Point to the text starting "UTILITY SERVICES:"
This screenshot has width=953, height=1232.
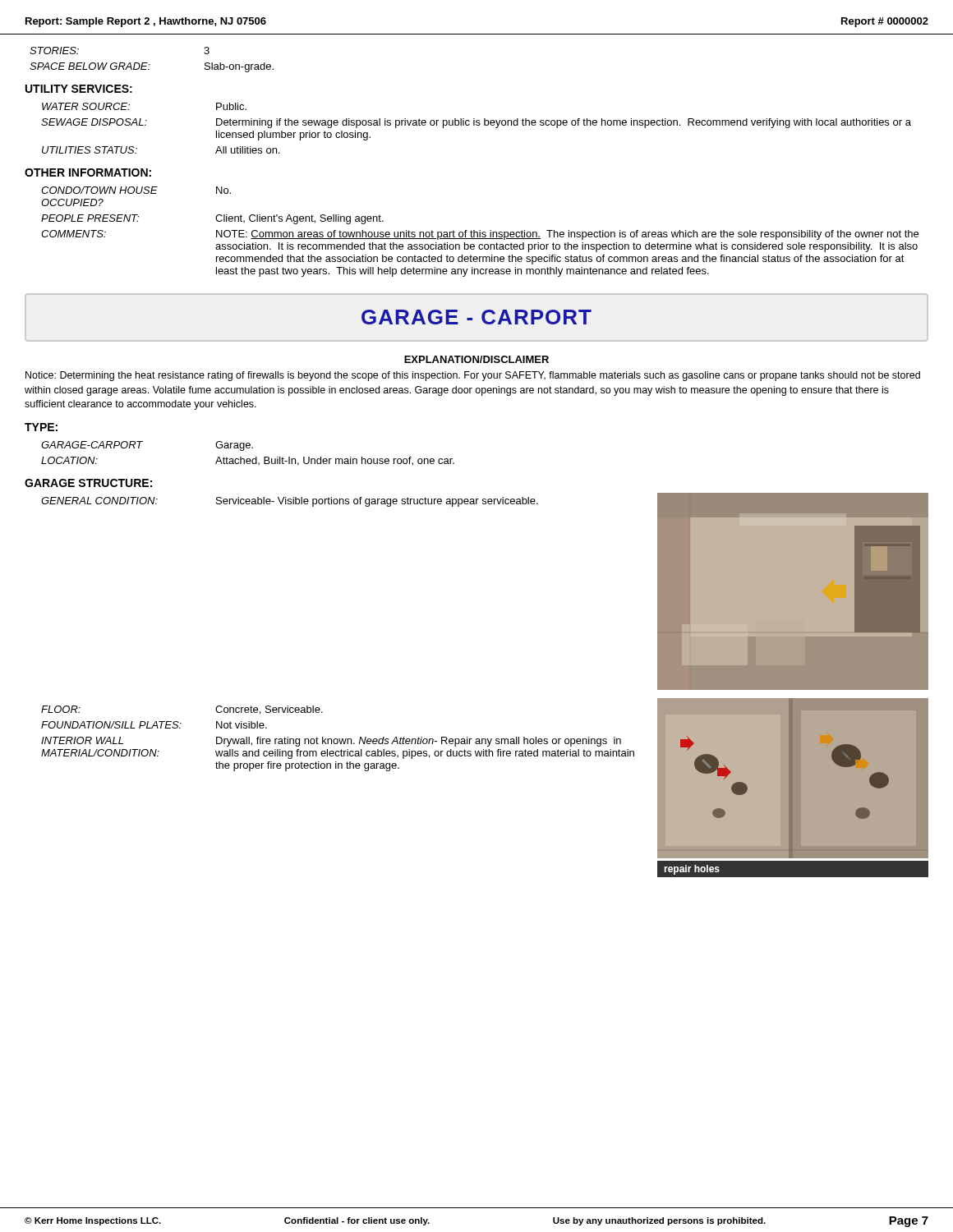tap(79, 89)
